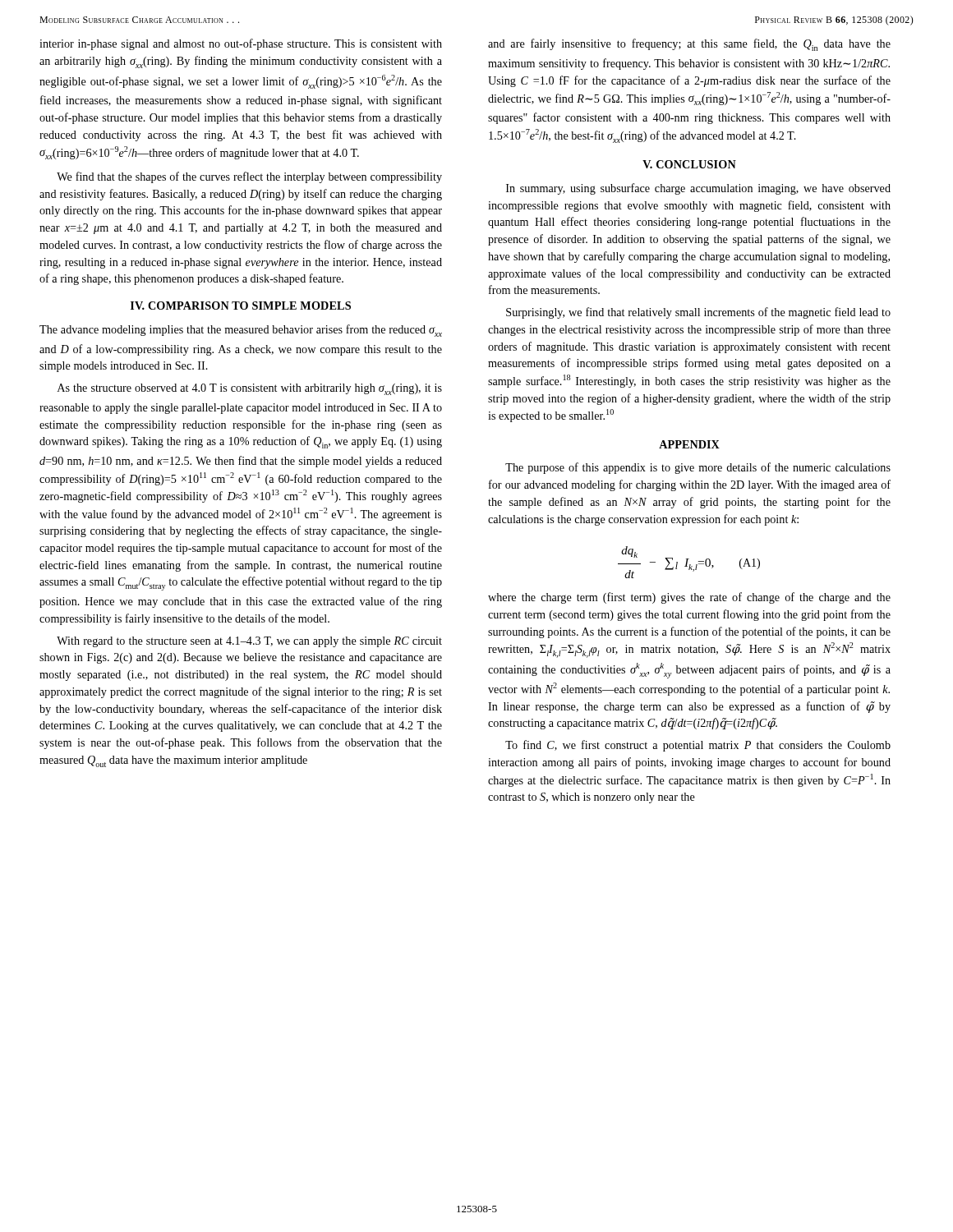Select the text block that says "where the charge"

coord(689,660)
